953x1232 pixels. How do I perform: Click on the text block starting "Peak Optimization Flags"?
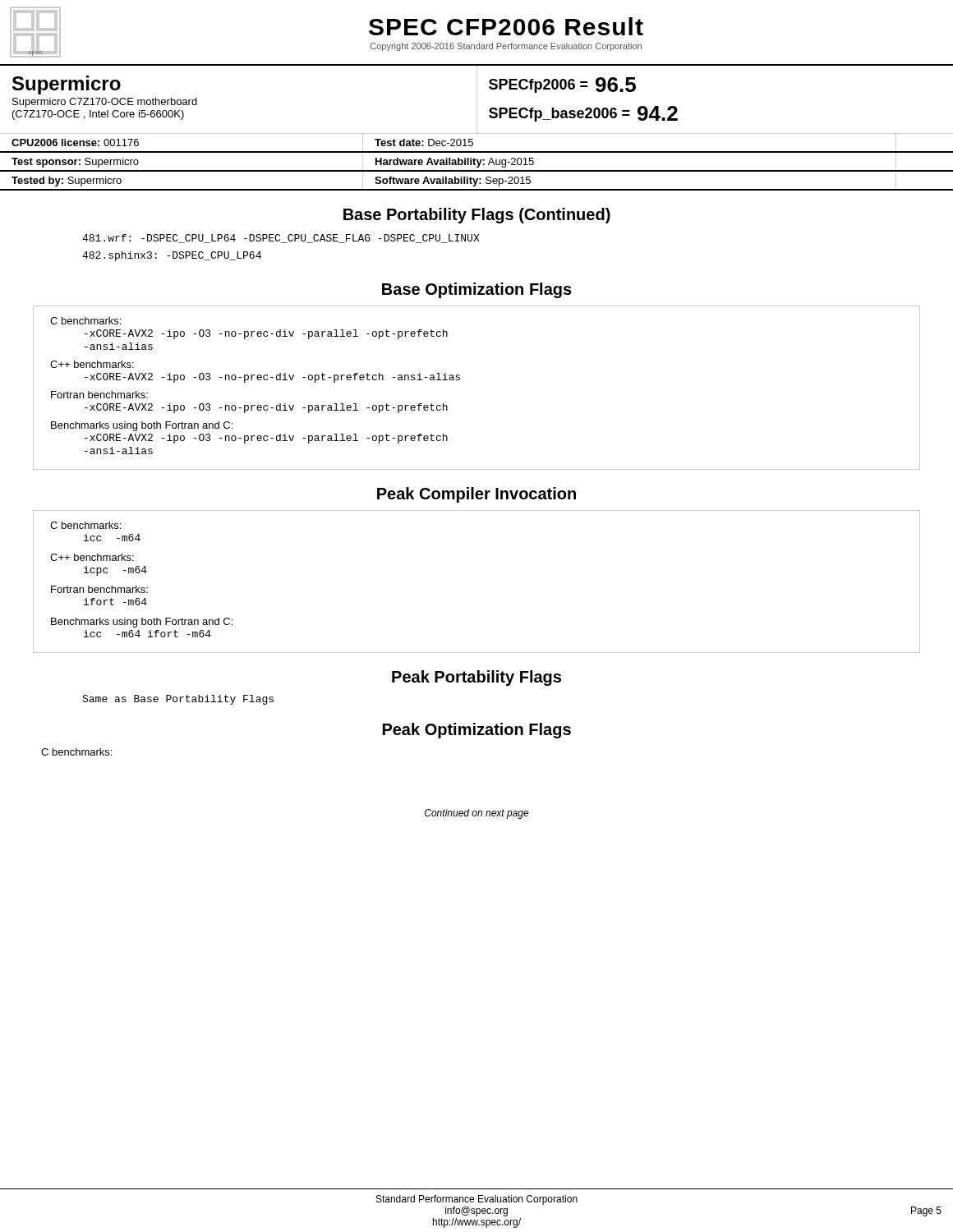[x=476, y=729]
